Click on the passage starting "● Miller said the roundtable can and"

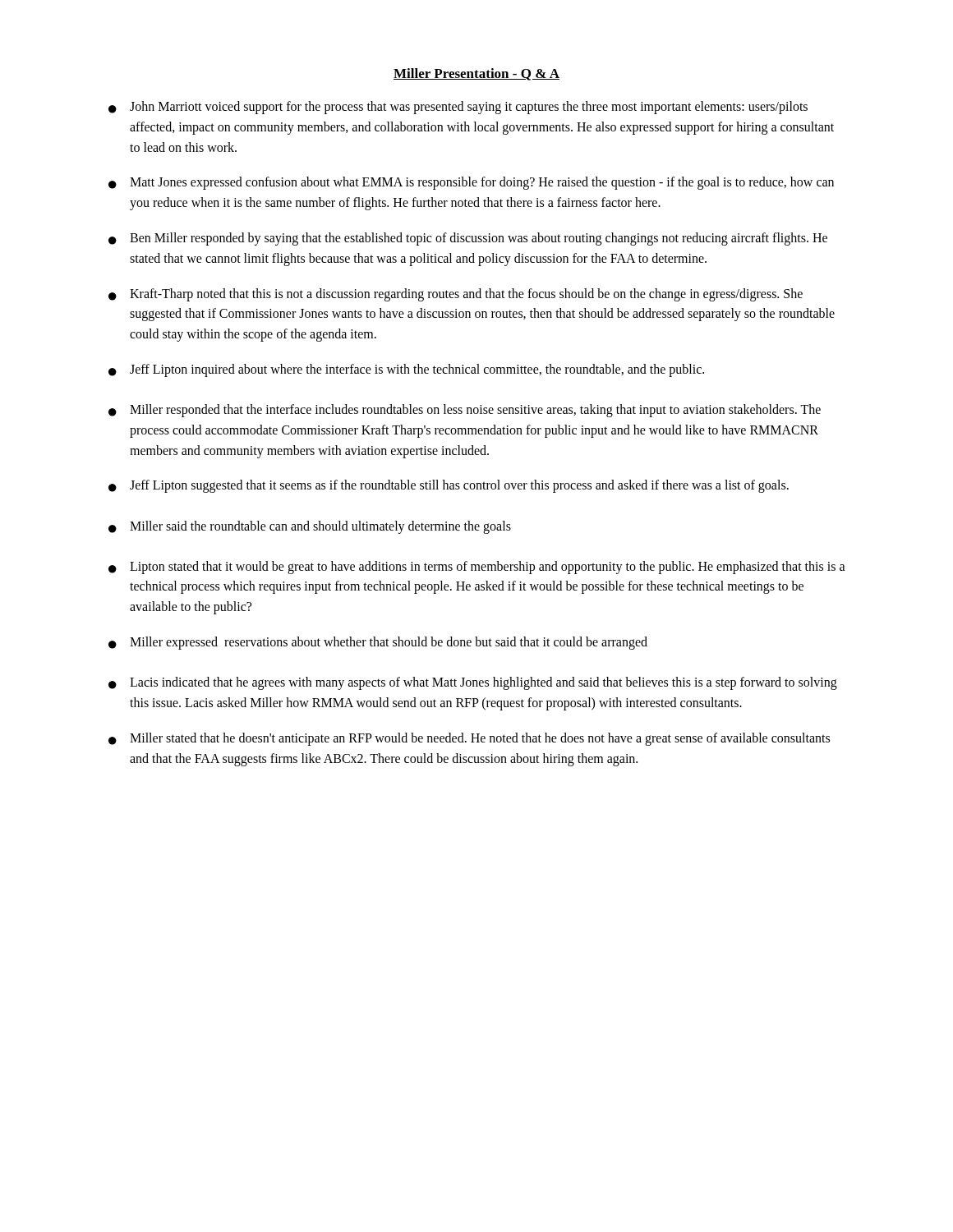pos(476,529)
